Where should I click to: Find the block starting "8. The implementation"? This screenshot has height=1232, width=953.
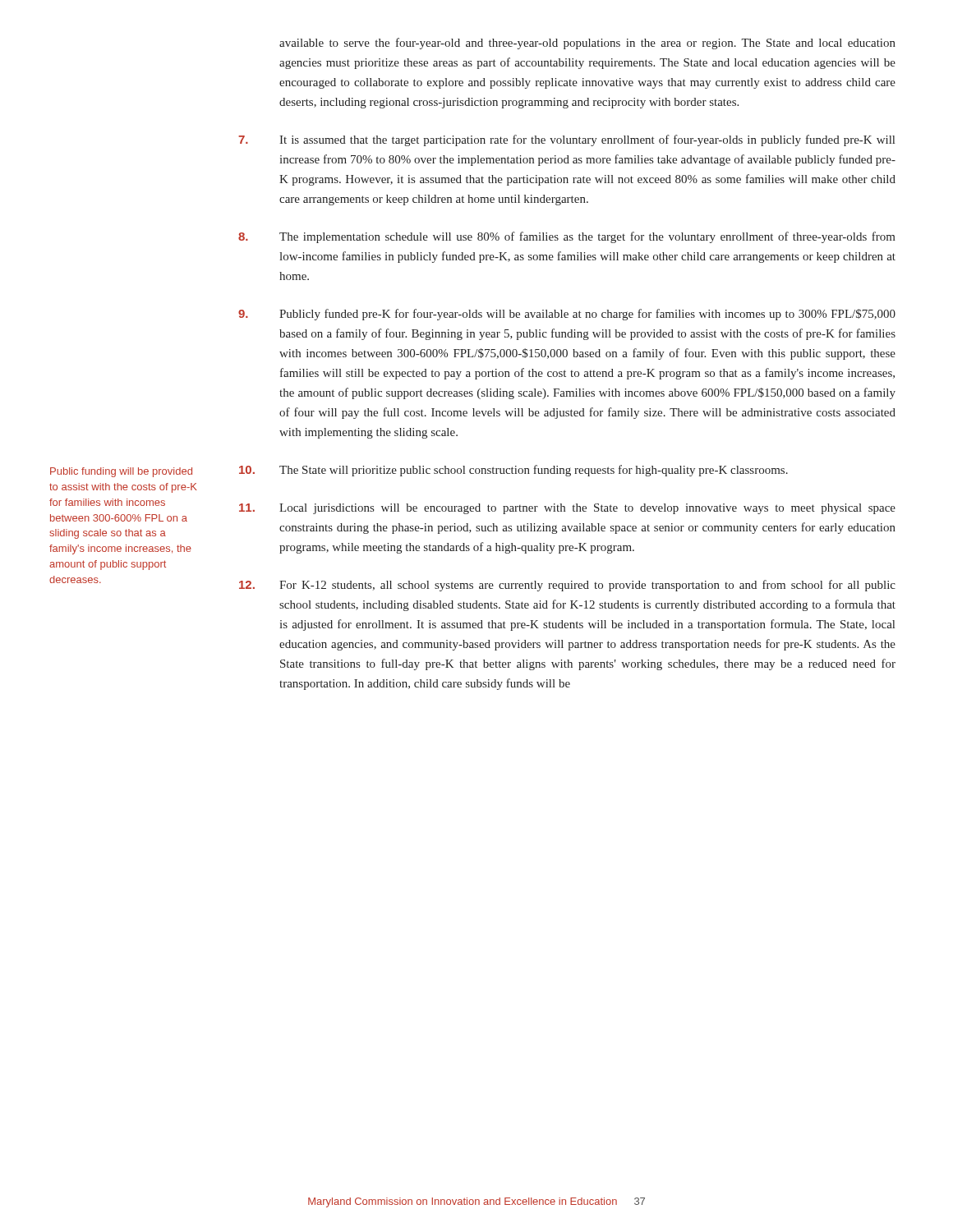click(567, 256)
